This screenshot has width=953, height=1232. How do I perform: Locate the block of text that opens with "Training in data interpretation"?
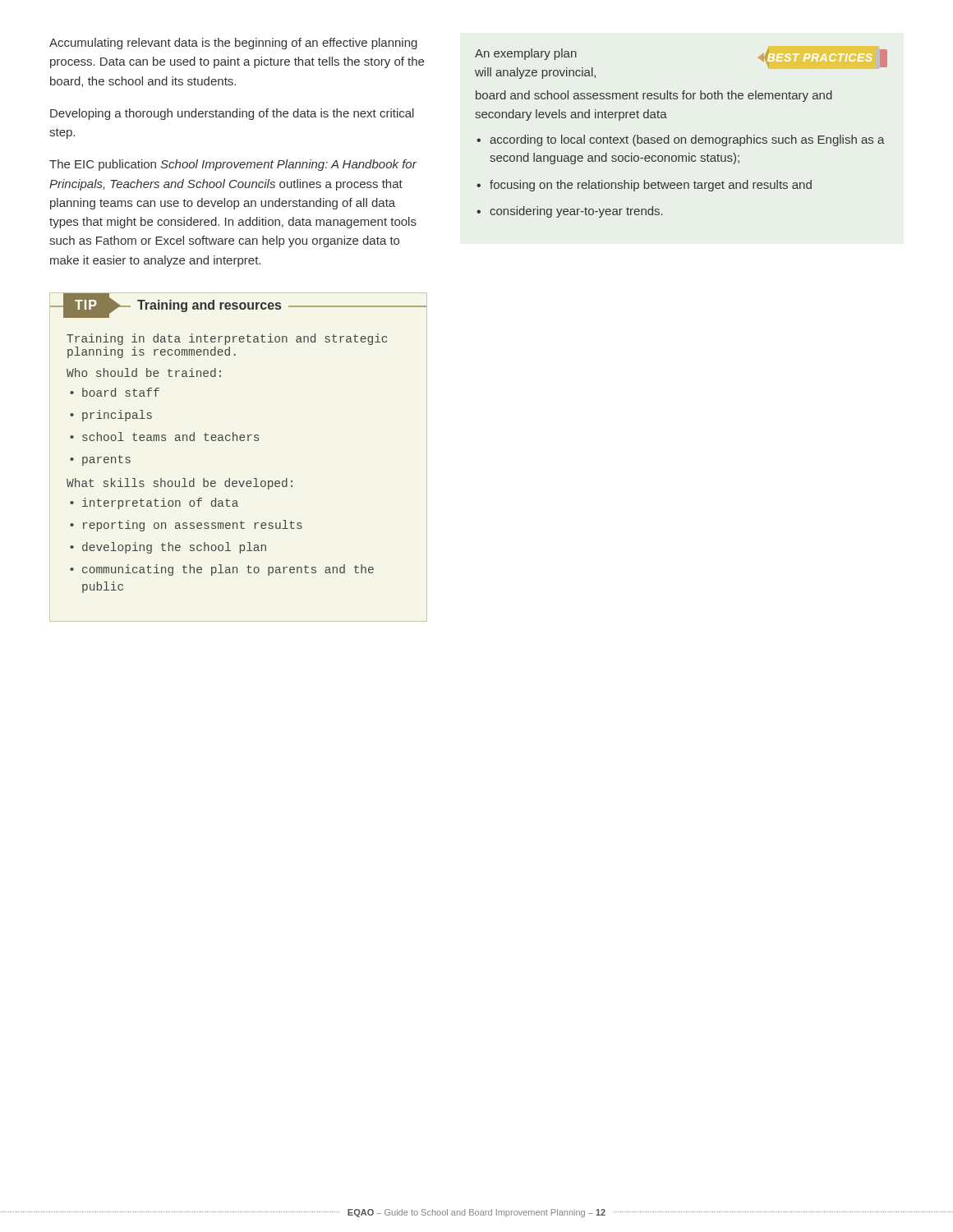(227, 346)
